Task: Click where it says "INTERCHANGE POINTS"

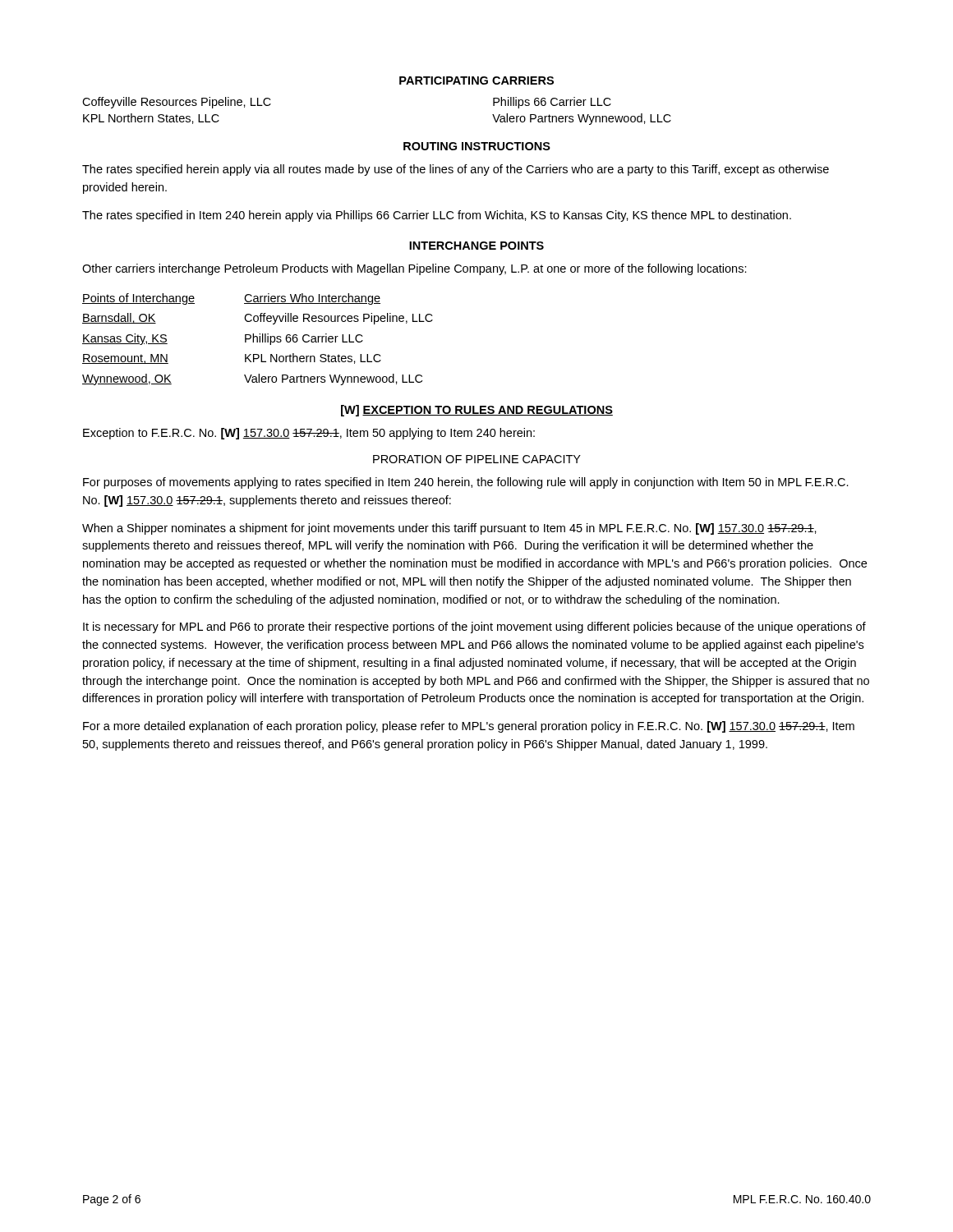Action: pyautogui.click(x=476, y=246)
